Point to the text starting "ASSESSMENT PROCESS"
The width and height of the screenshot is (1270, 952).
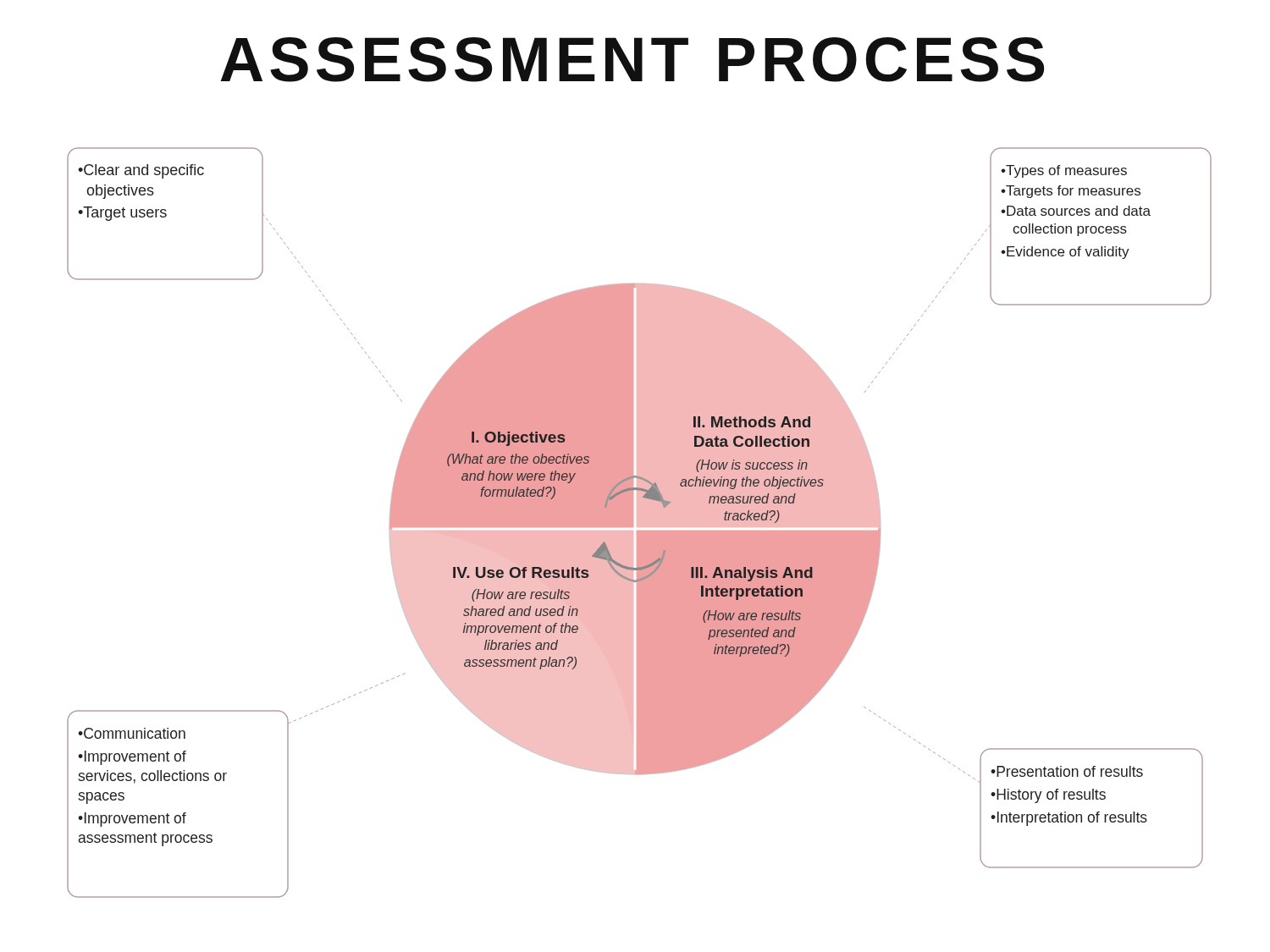(x=635, y=60)
